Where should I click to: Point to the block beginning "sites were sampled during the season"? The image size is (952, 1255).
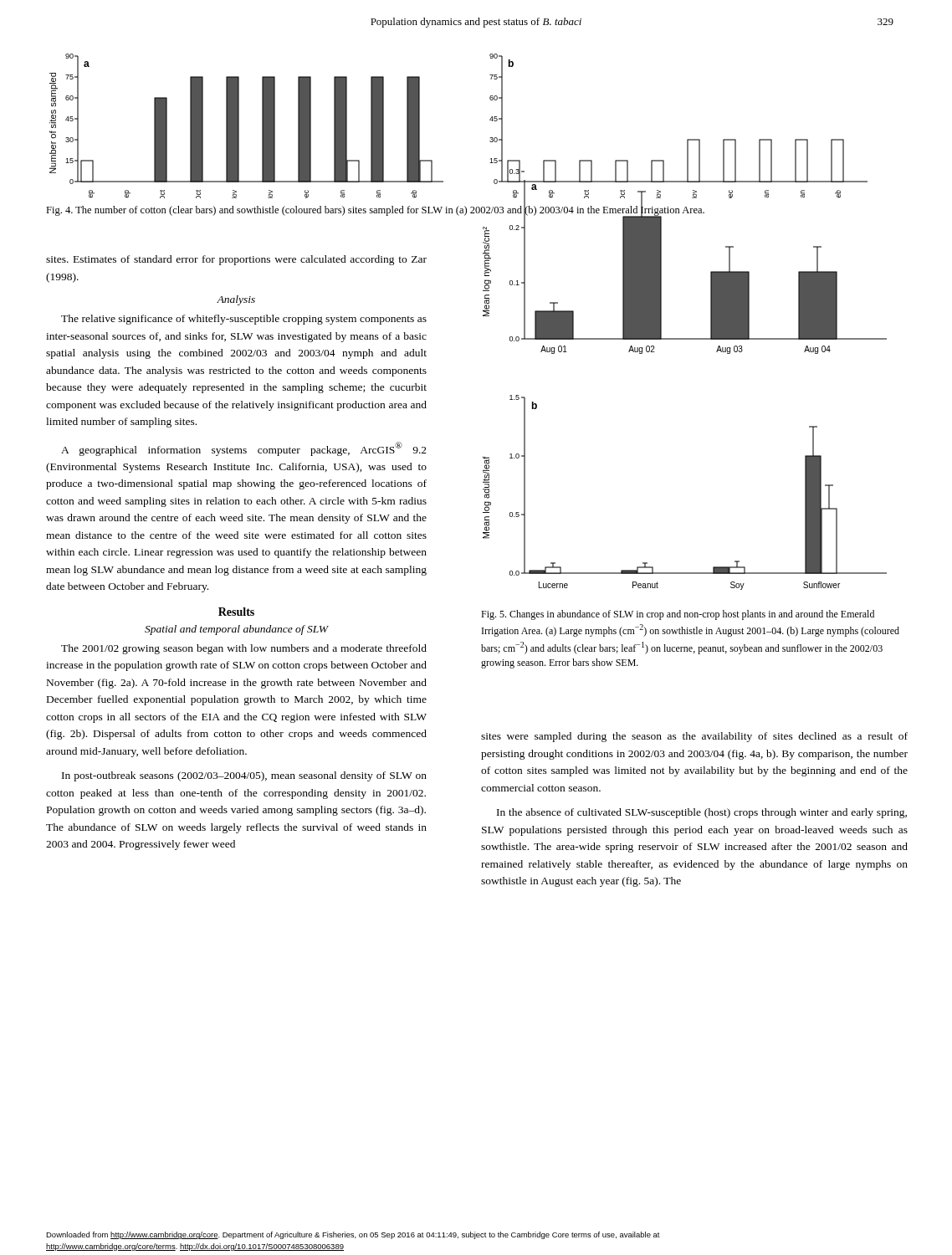(694, 809)
